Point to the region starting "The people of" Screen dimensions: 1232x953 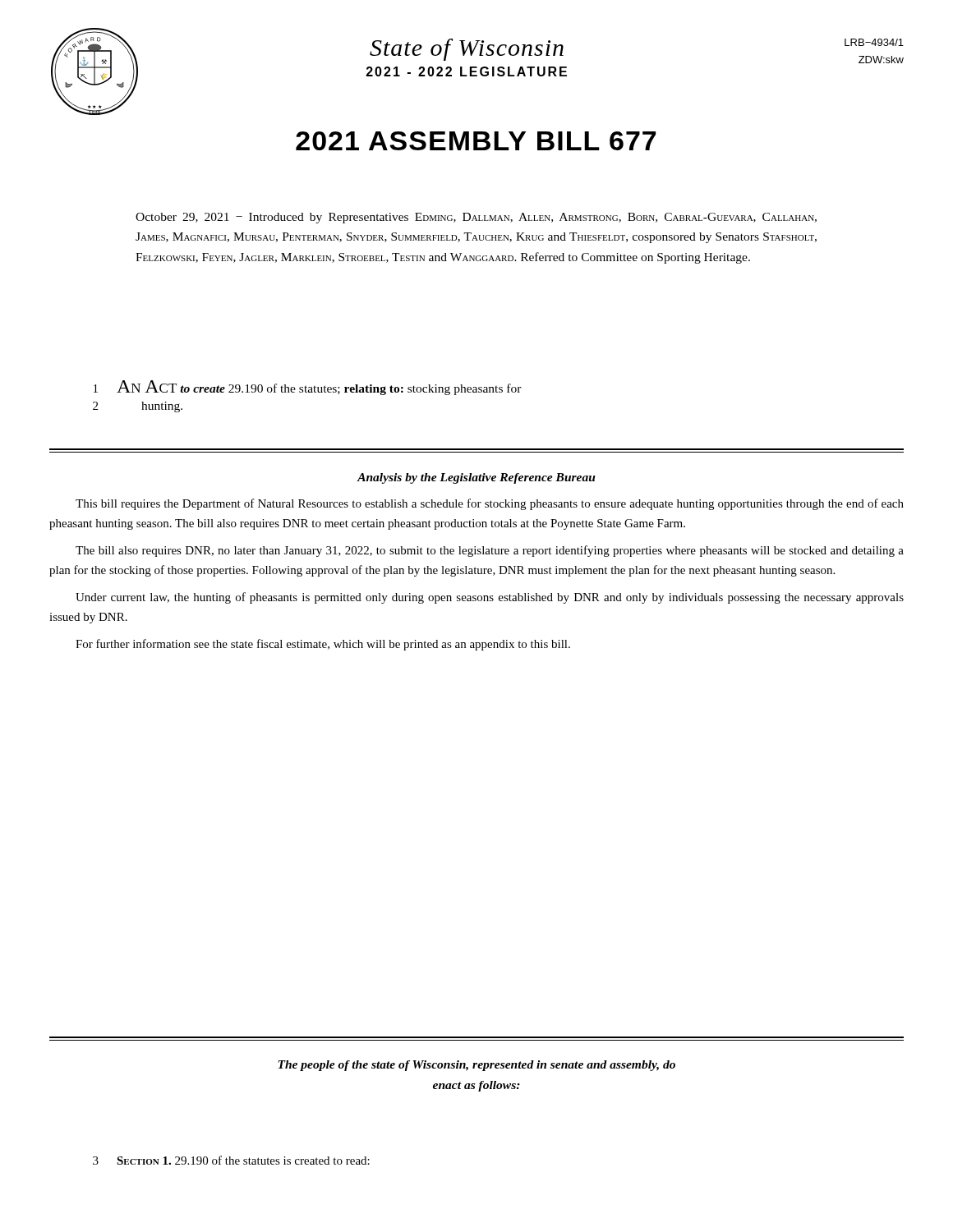tap(476, 1074)
